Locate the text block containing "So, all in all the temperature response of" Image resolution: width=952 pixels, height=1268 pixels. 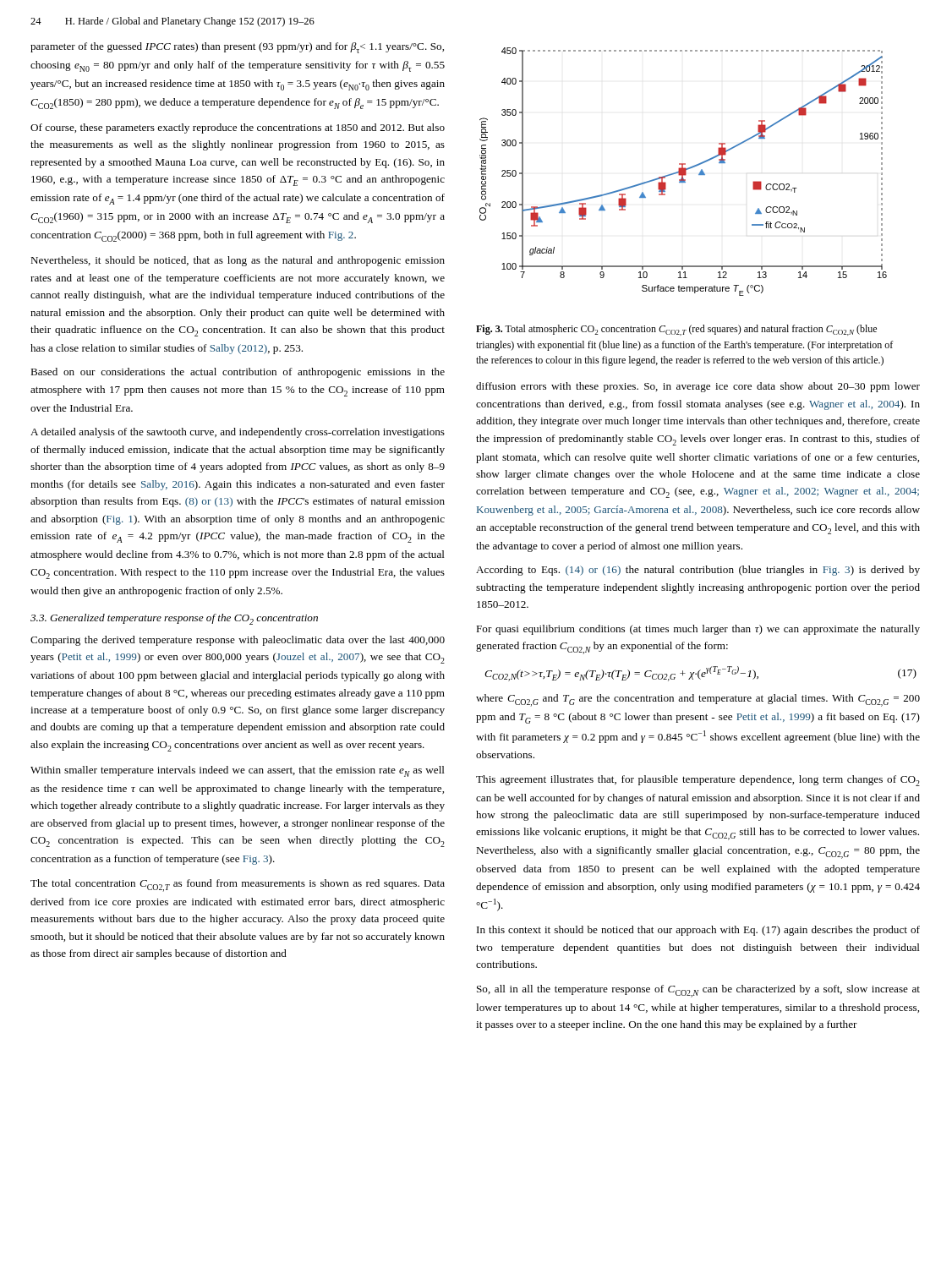pos(698,1006)
